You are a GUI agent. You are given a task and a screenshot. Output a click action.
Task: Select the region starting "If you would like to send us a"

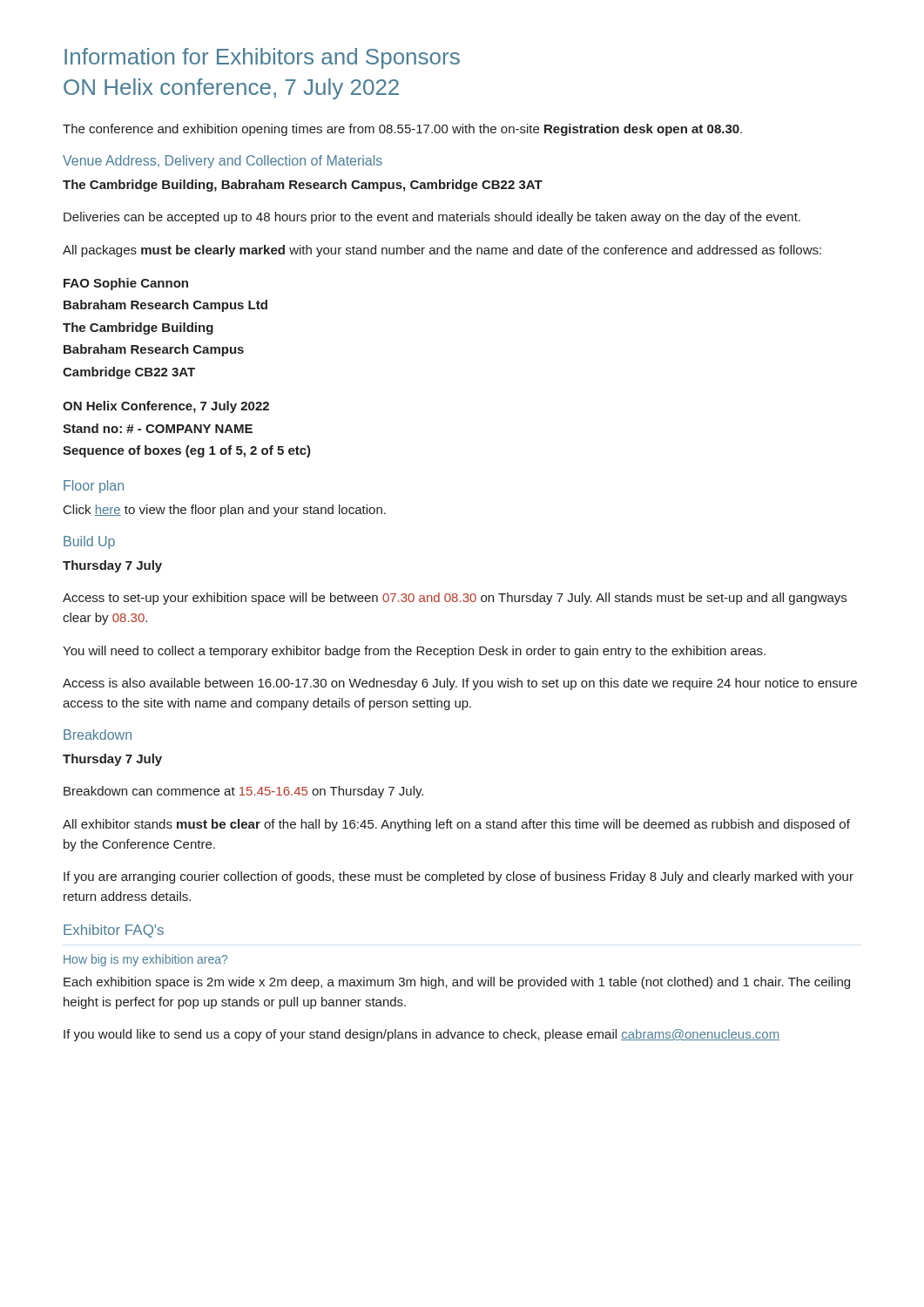click(462, 1034)
